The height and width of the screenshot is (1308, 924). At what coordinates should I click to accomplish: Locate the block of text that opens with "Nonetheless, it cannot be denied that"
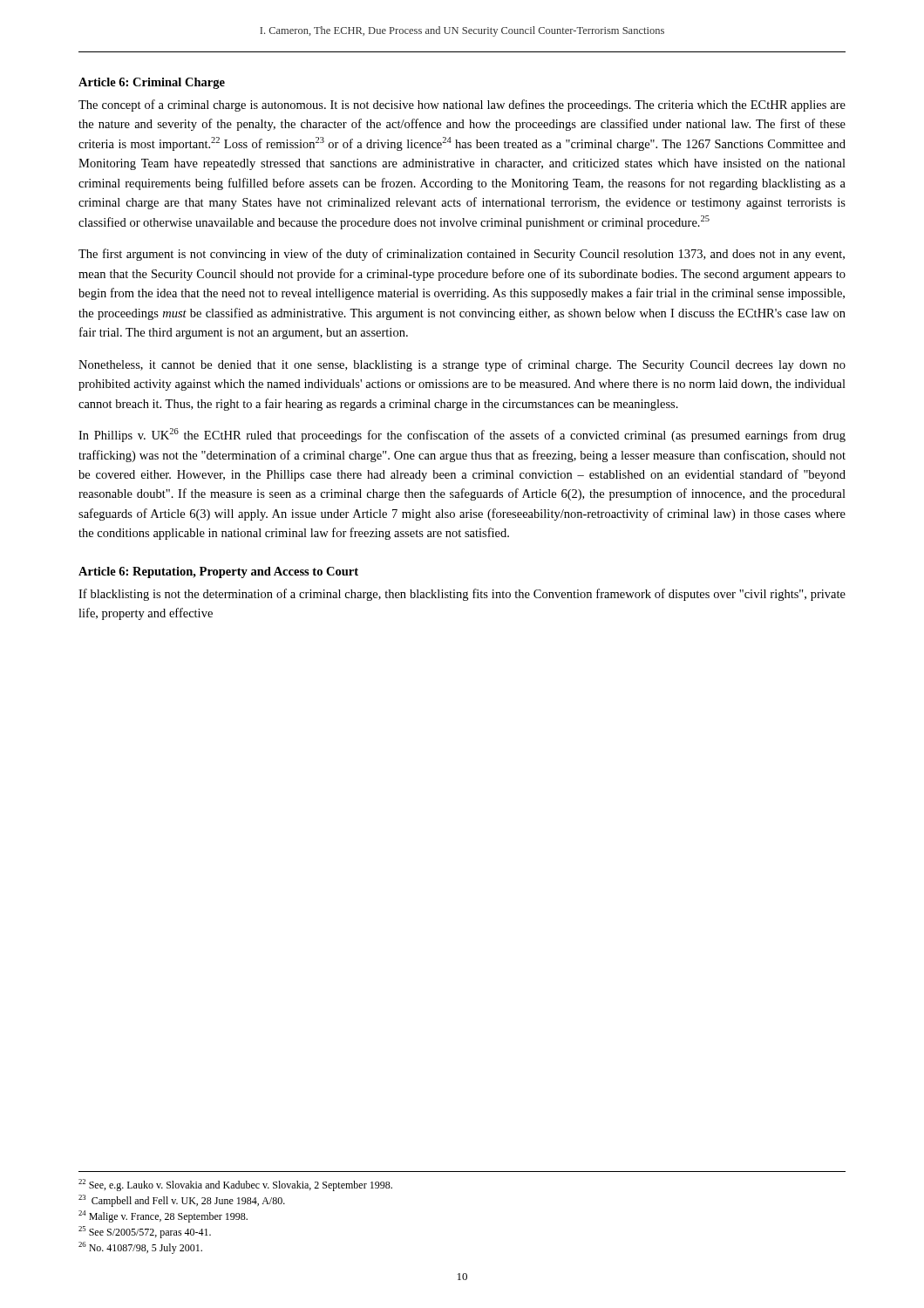point(462,384)
